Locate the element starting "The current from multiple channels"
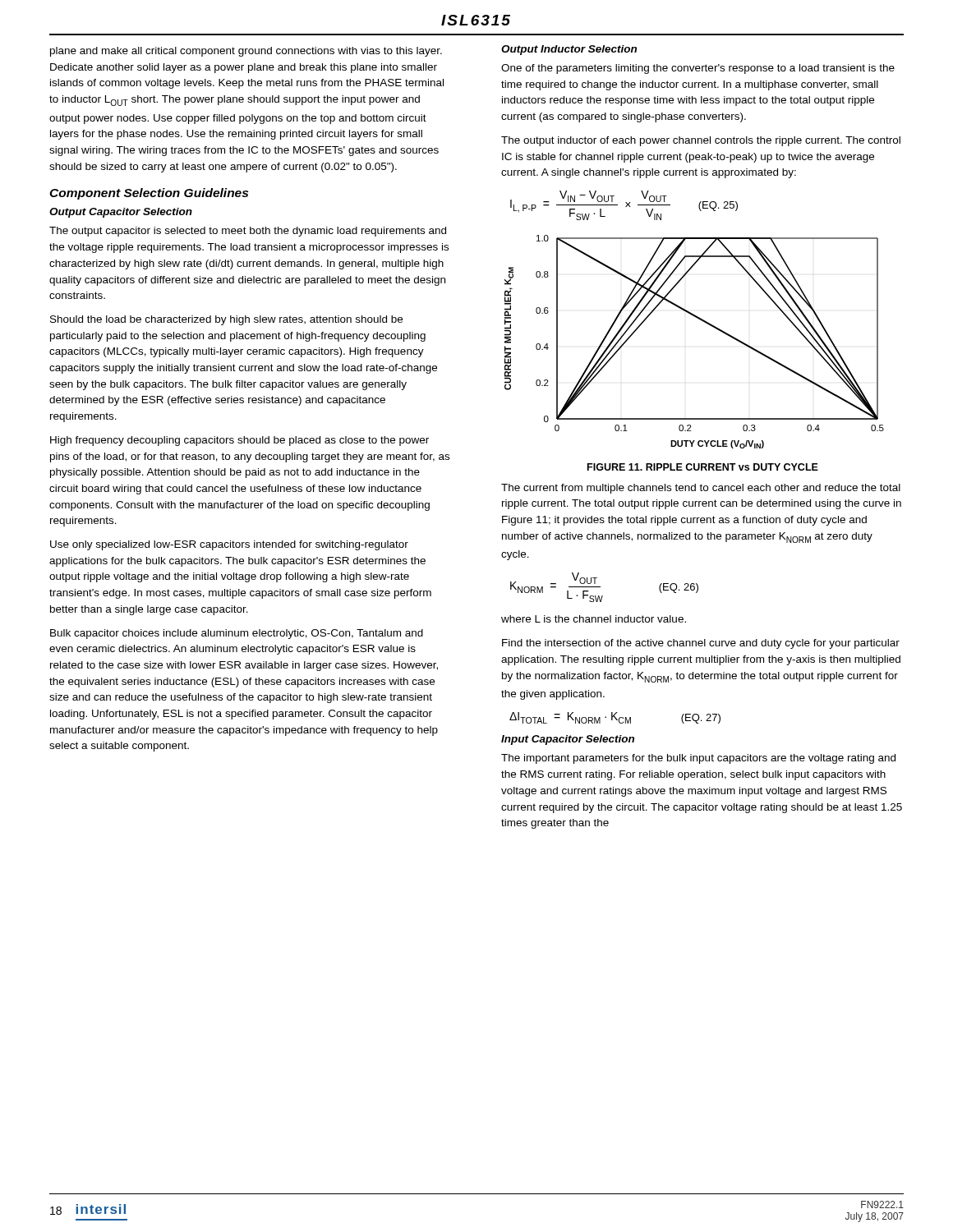953x1232 pixels. [701, 521]
